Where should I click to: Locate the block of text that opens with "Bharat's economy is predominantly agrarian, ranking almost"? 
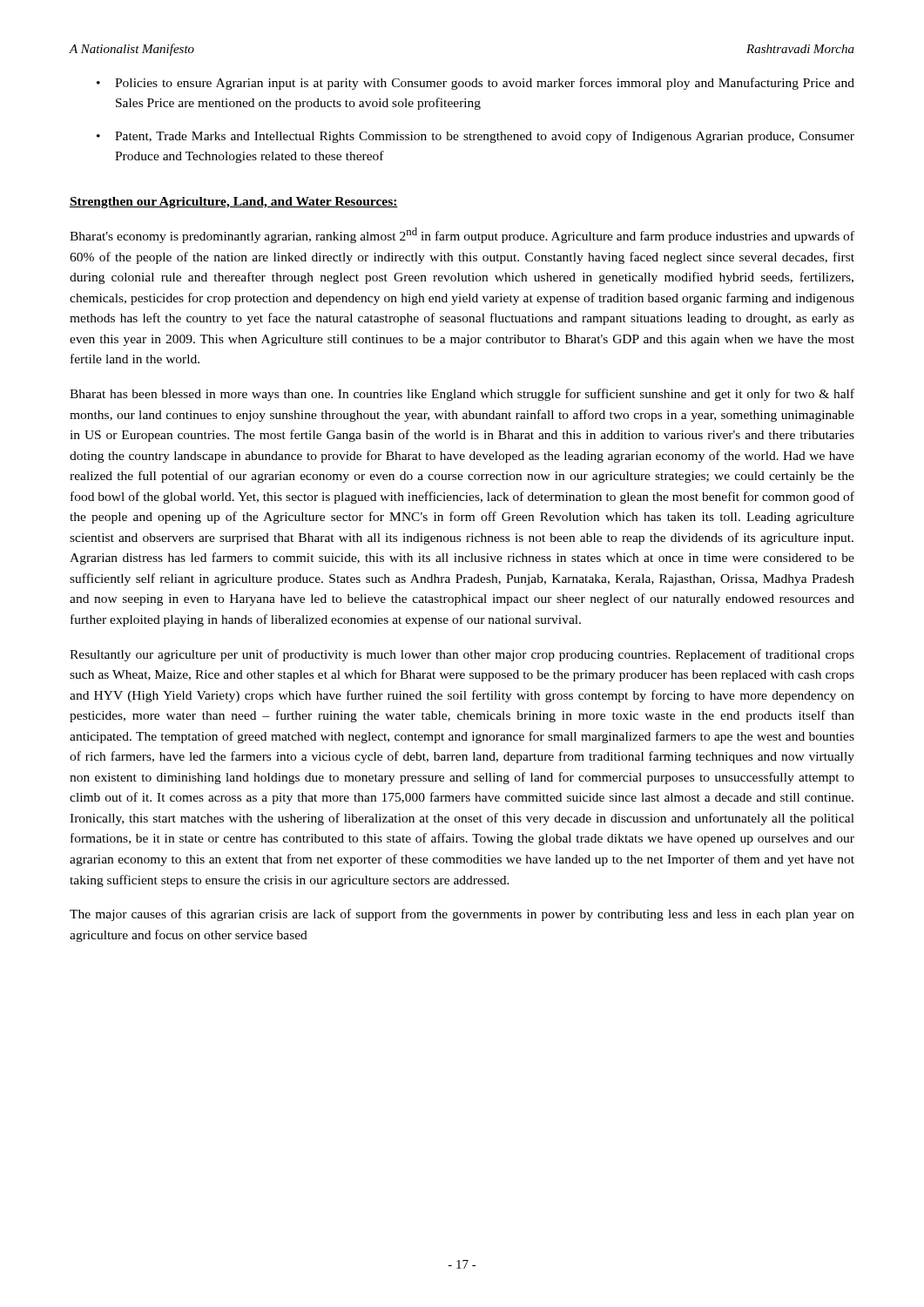coord(462,296)
